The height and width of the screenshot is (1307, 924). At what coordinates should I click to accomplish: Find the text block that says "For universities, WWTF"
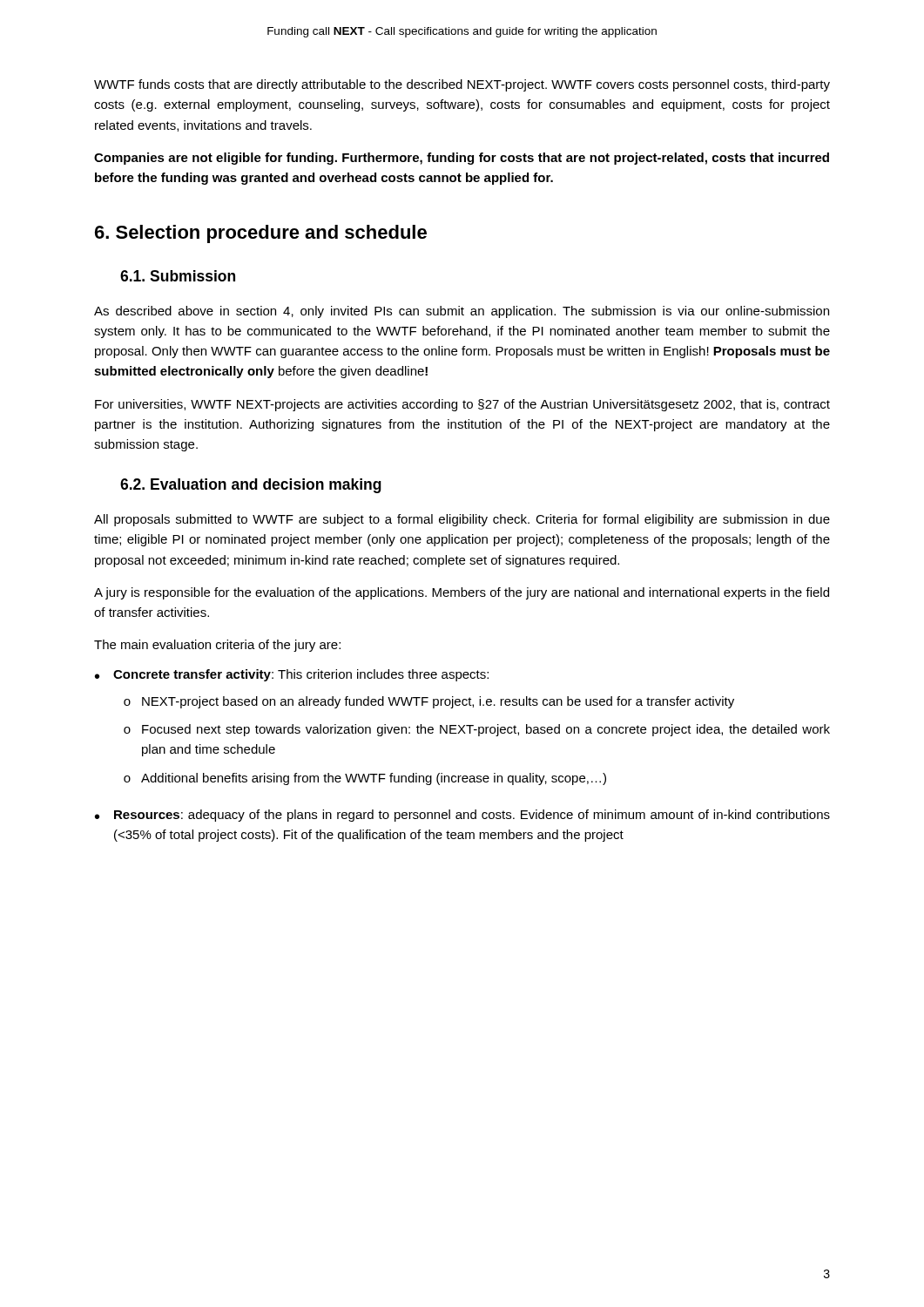click(x=462, y=424)
